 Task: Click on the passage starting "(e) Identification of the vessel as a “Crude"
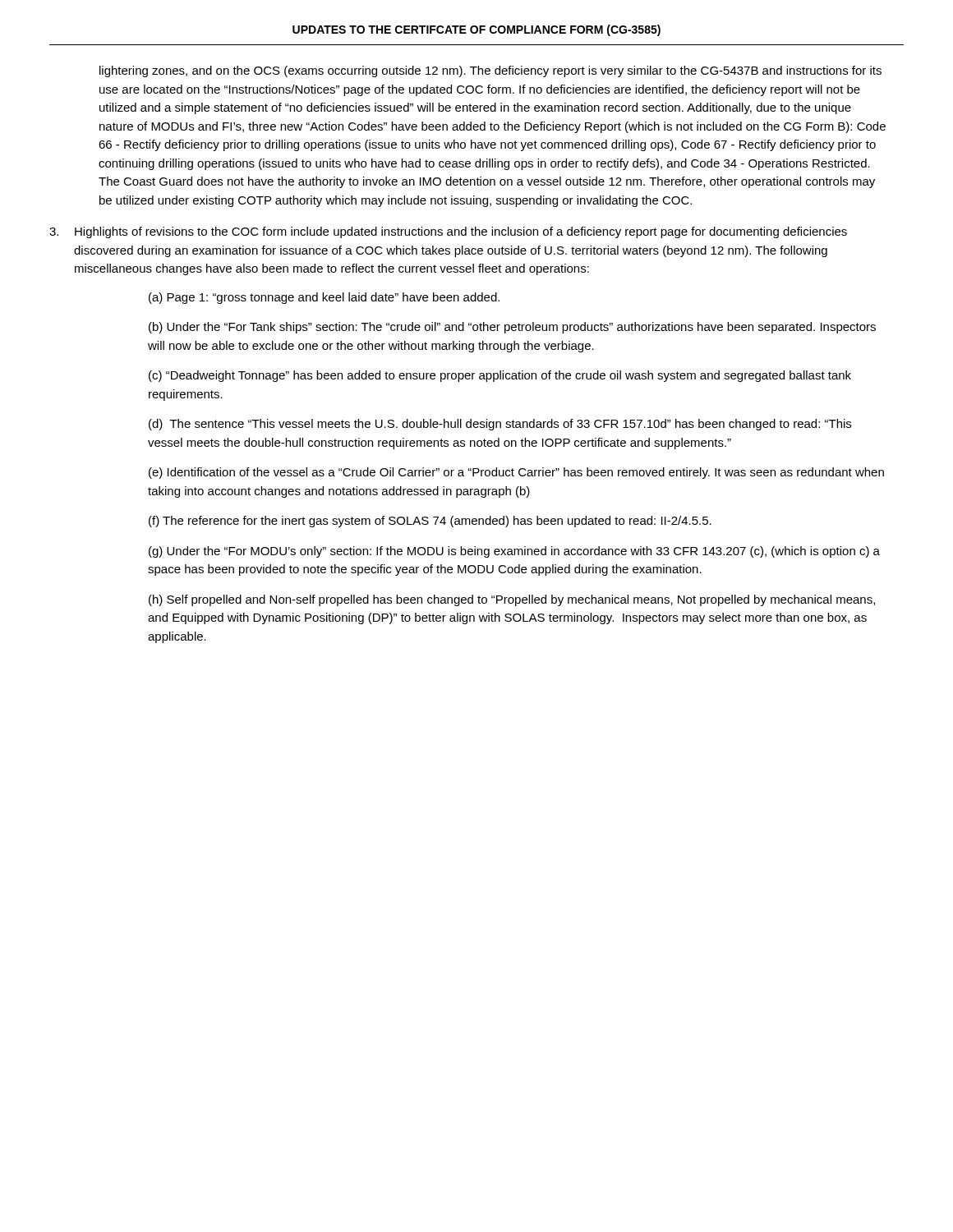pos(516,481)
